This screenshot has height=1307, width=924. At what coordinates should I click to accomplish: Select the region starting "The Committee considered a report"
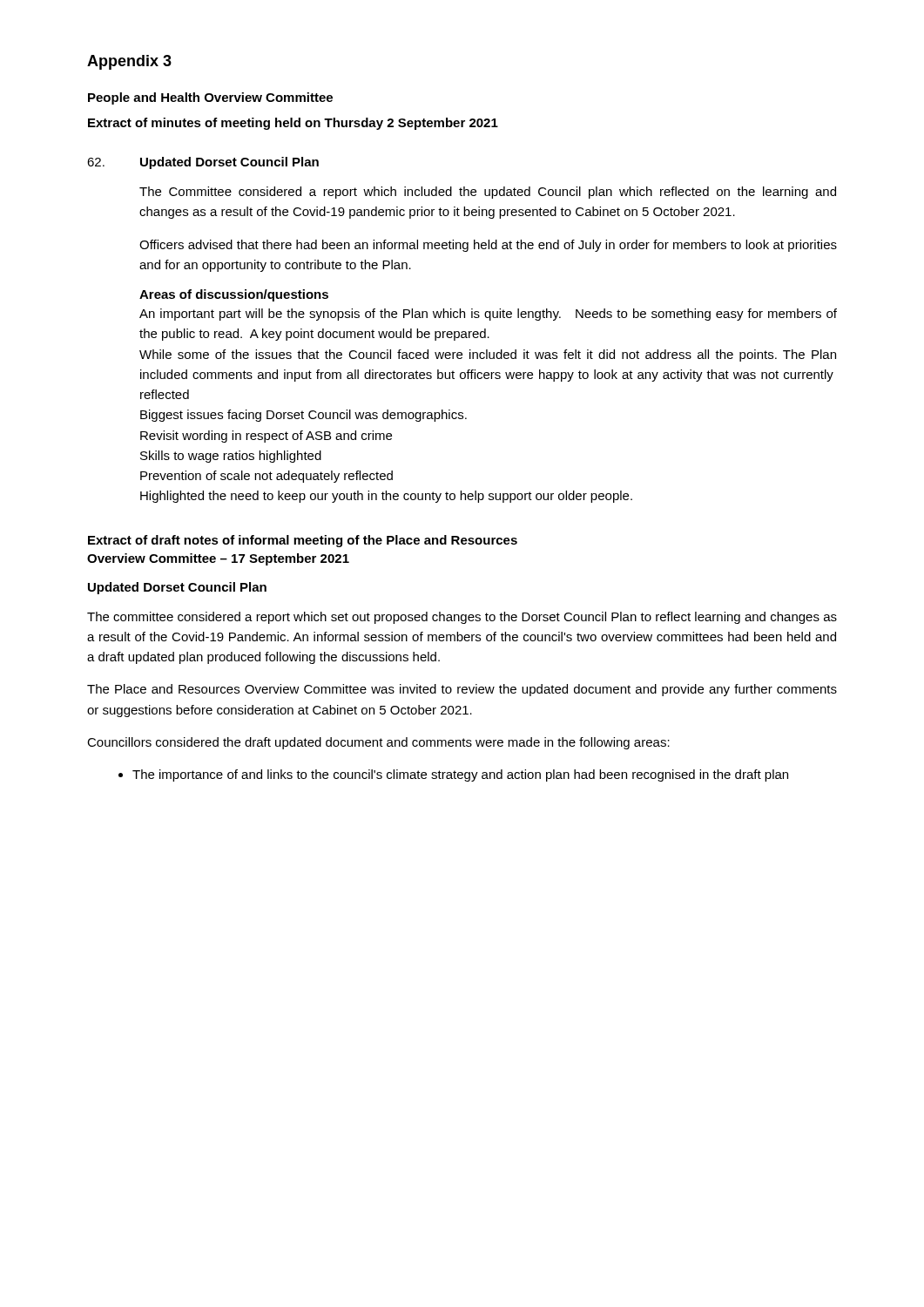coord(488,201)
